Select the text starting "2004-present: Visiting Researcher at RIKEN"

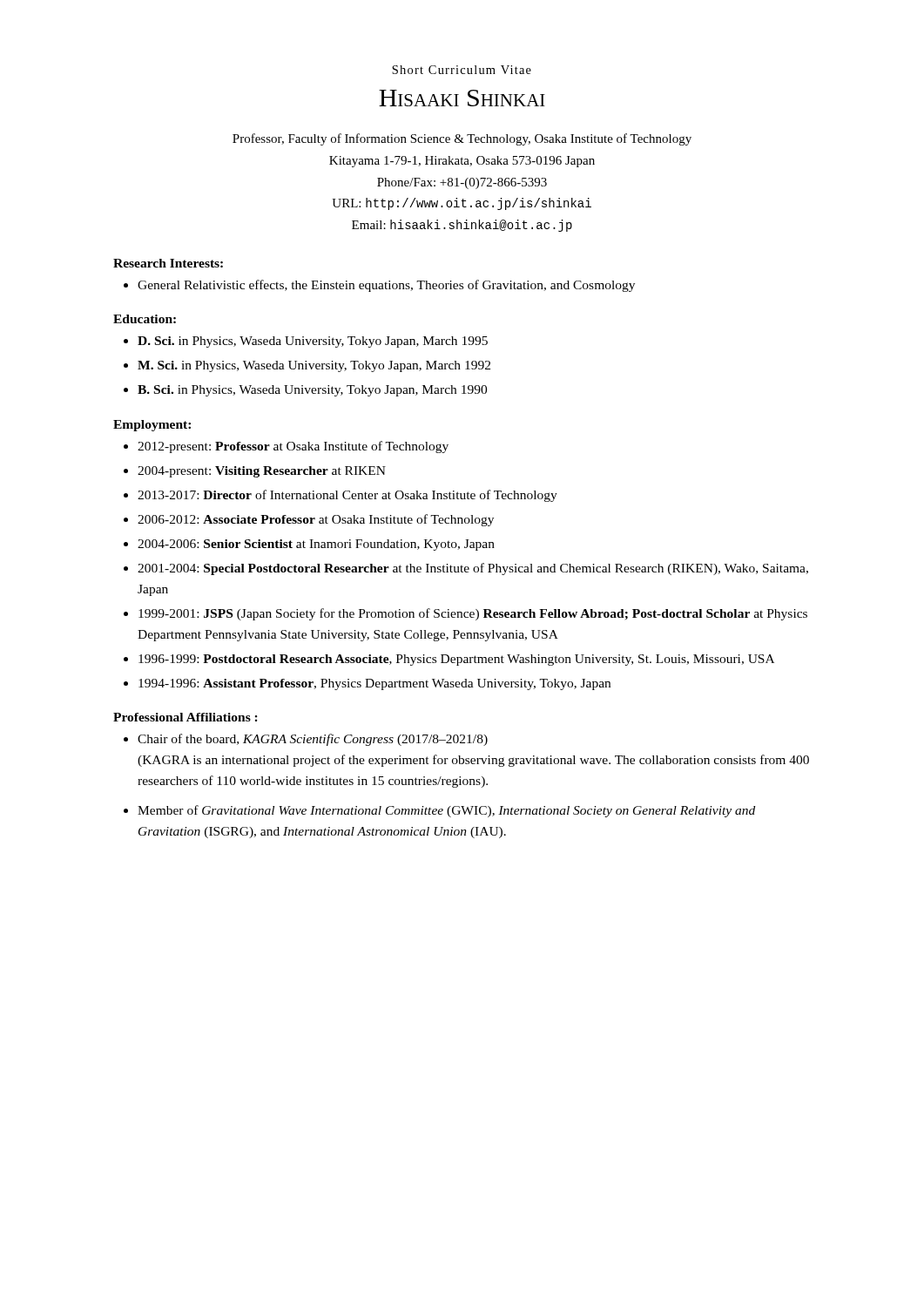pos(262,472)
